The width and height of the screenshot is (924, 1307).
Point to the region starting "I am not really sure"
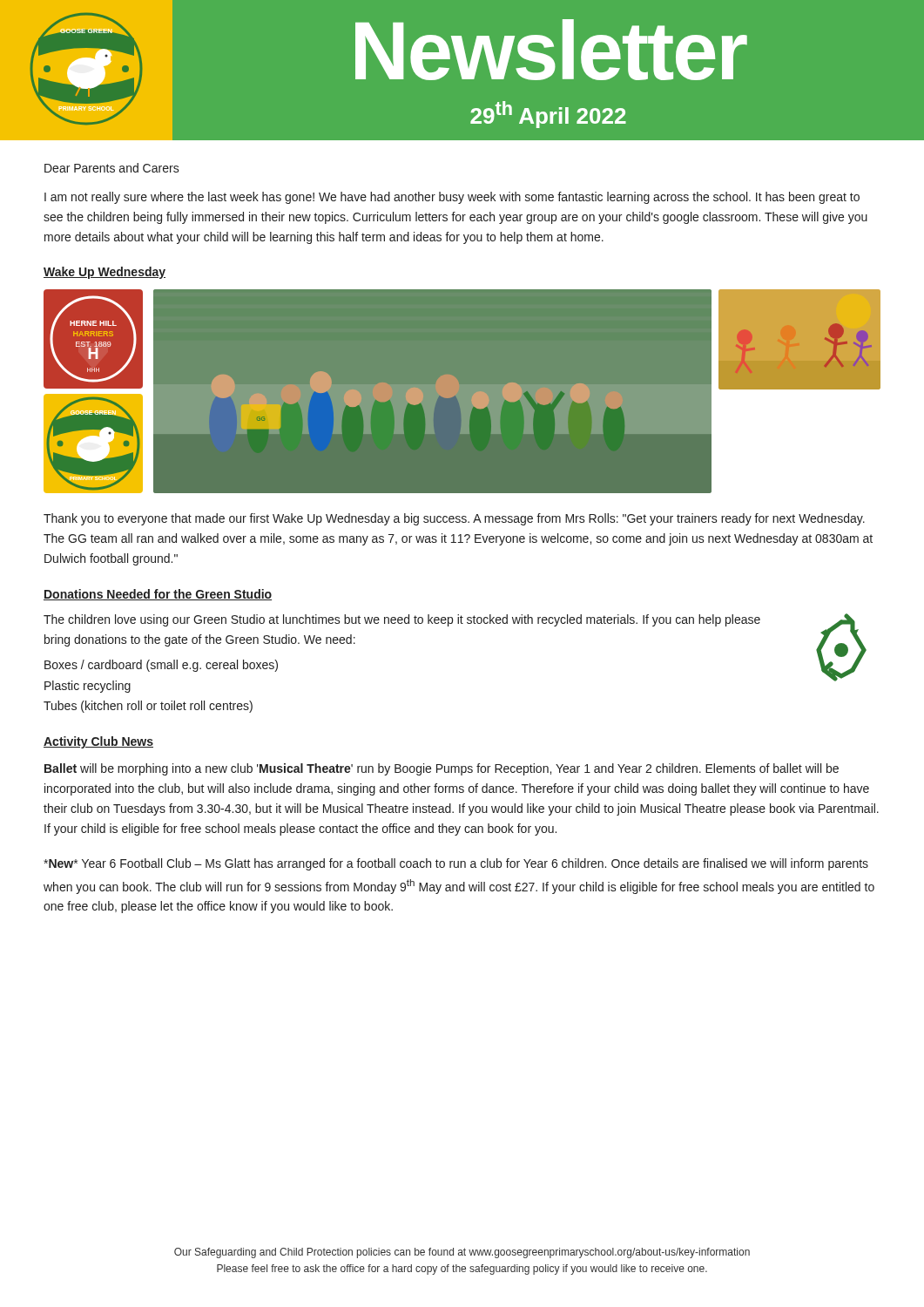point(456,217)
